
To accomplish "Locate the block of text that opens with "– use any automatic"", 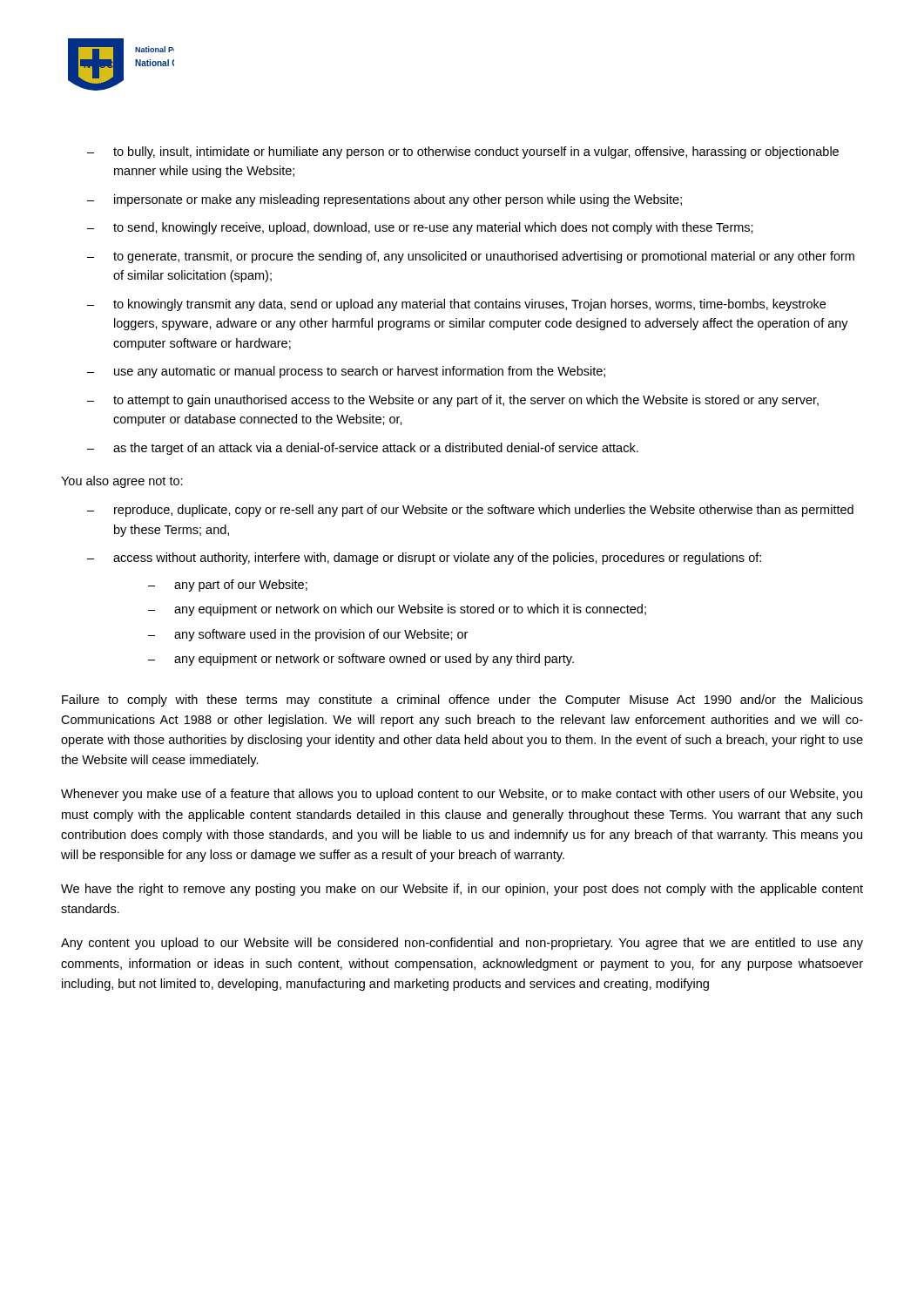I will (347, 372).
